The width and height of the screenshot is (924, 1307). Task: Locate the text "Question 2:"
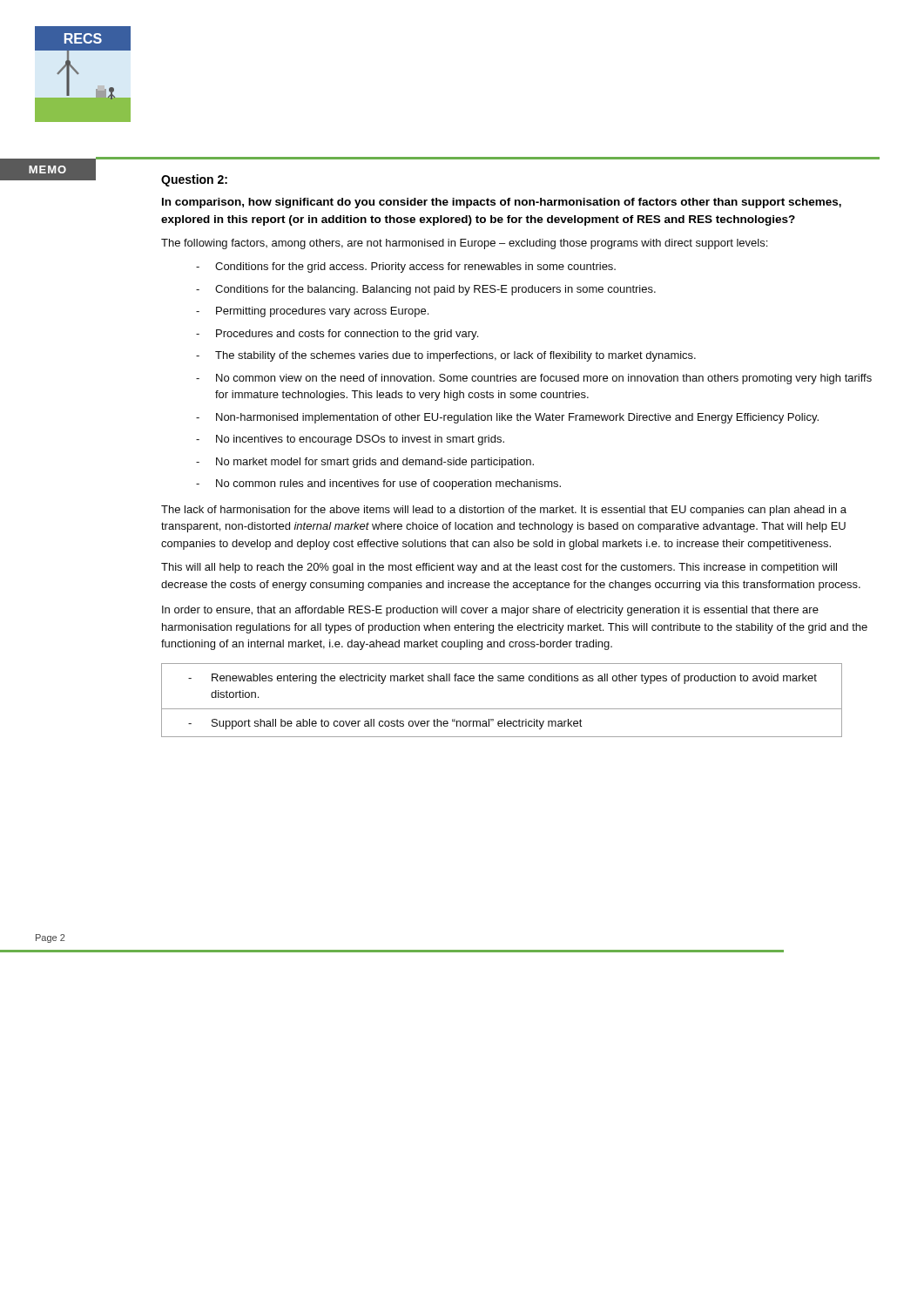point(195,180)
